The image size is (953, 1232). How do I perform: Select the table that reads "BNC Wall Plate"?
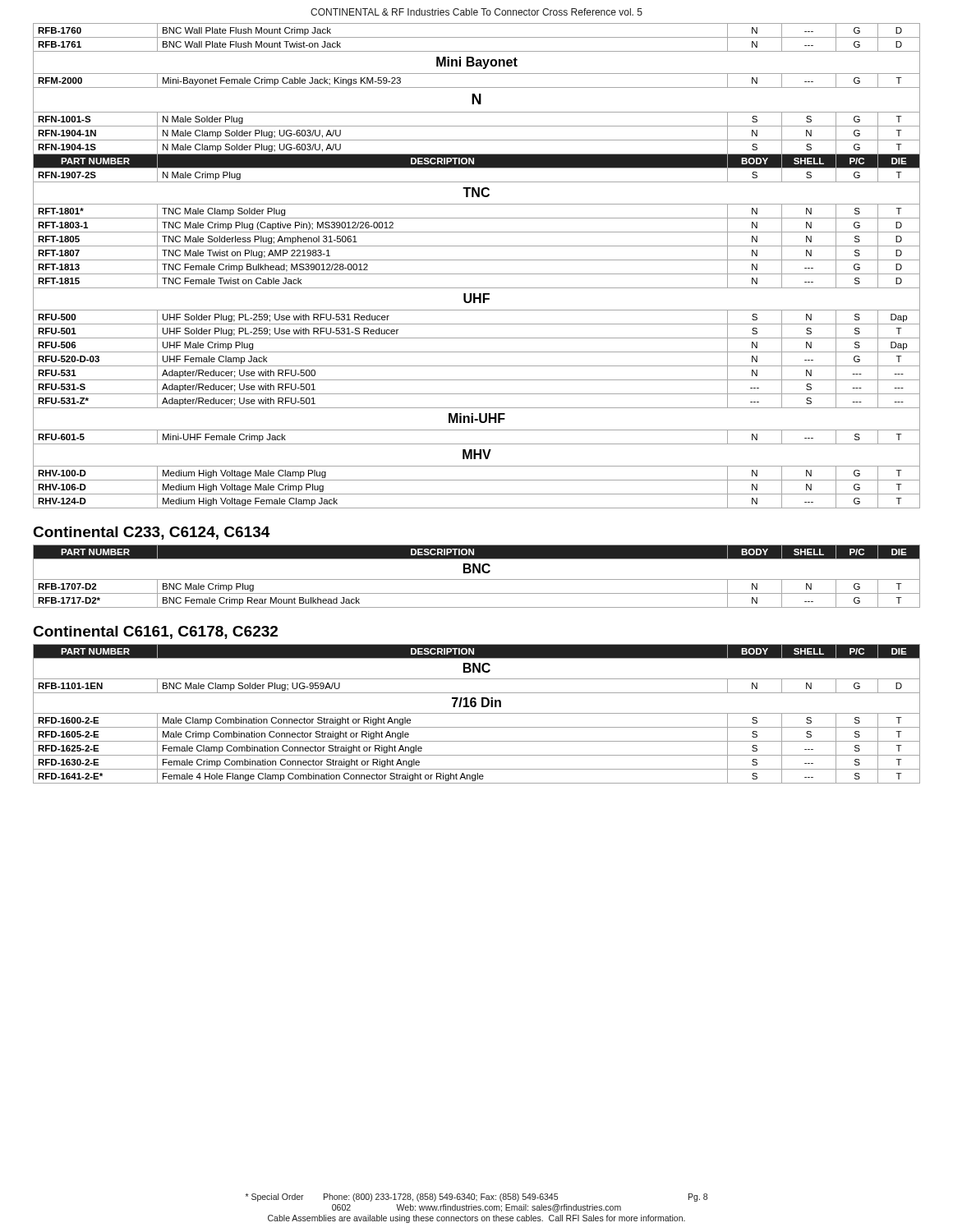[476, 266]
